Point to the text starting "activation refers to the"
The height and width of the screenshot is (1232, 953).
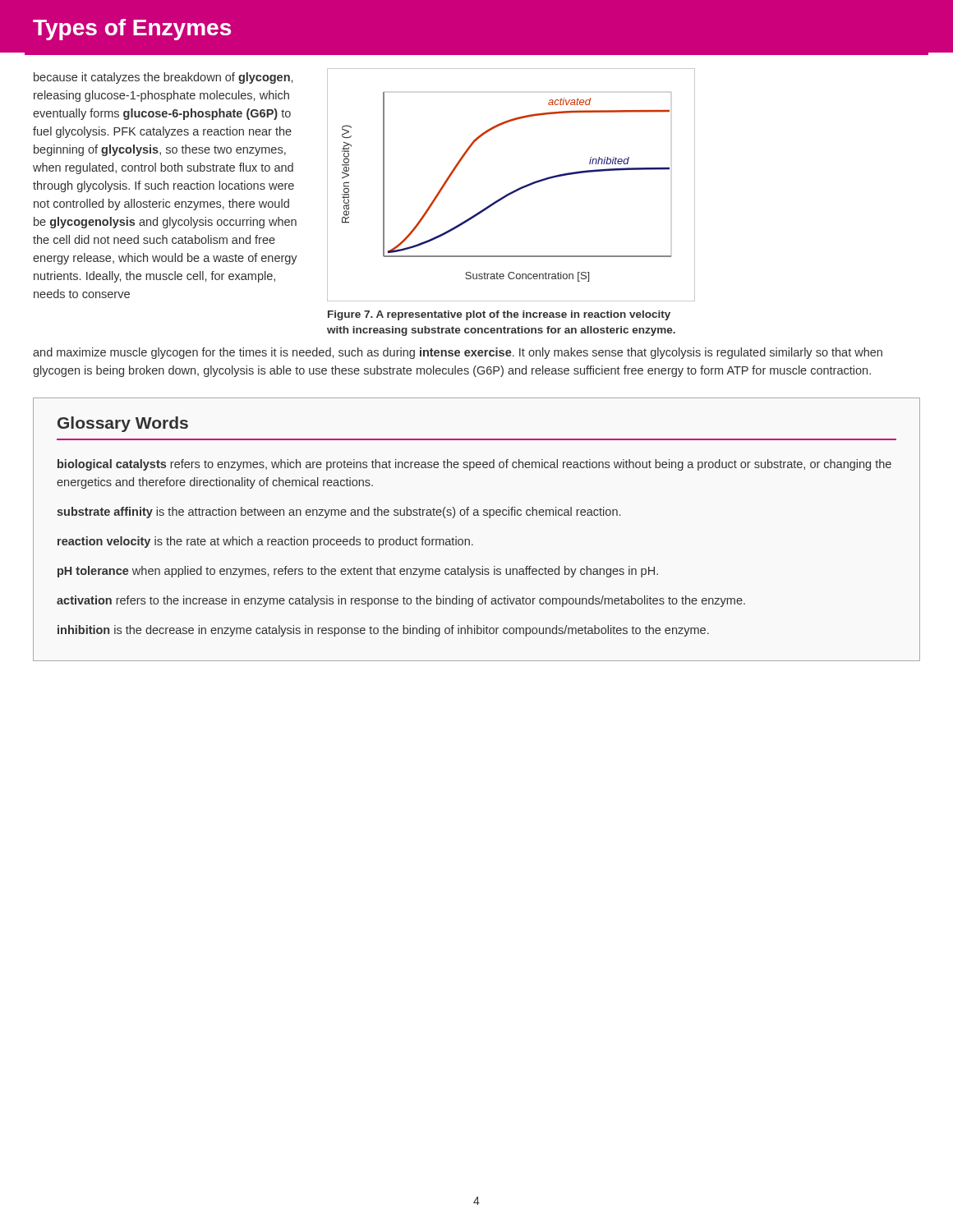(x=401, y=600)
